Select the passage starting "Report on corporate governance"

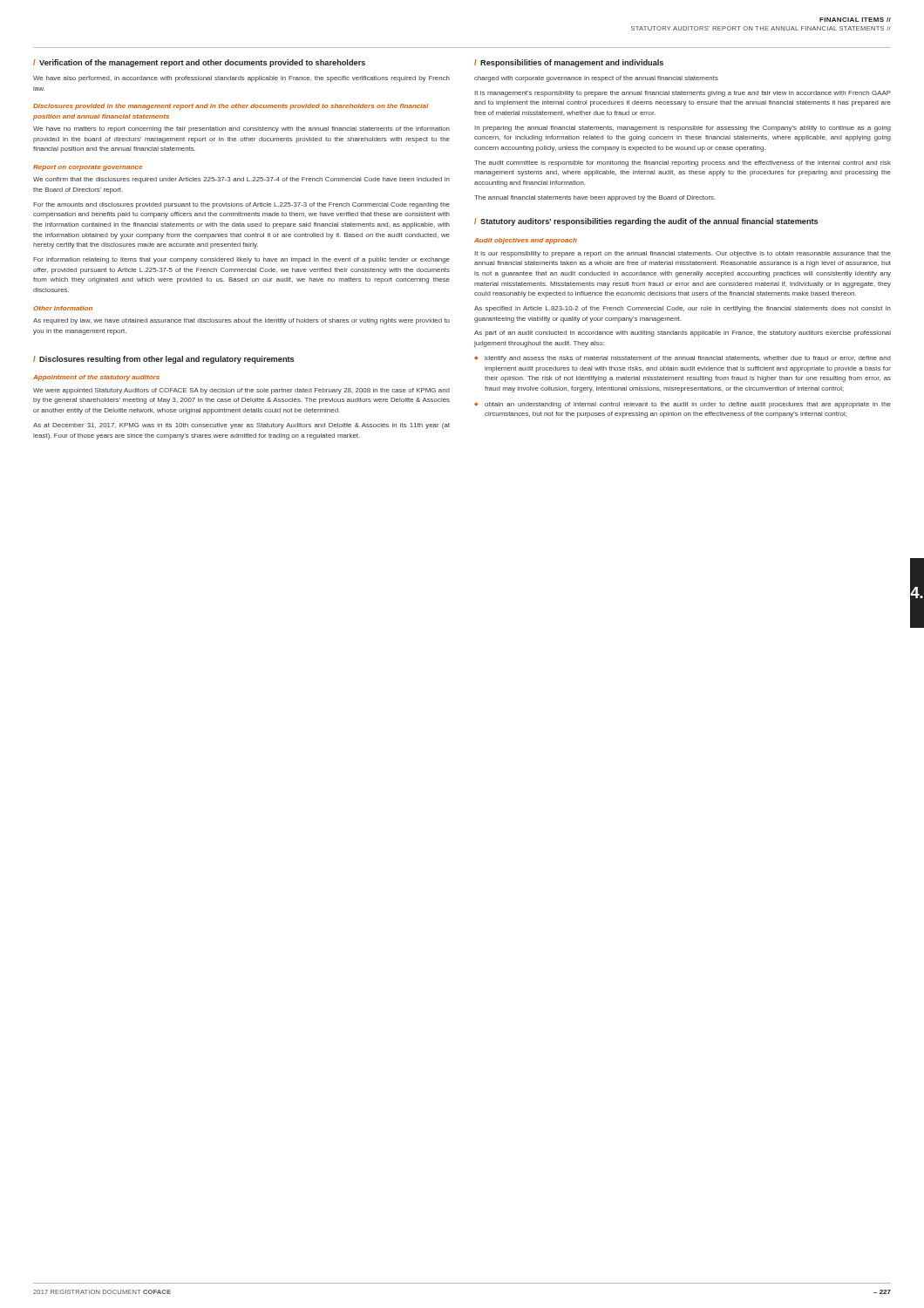coord(88,167)
